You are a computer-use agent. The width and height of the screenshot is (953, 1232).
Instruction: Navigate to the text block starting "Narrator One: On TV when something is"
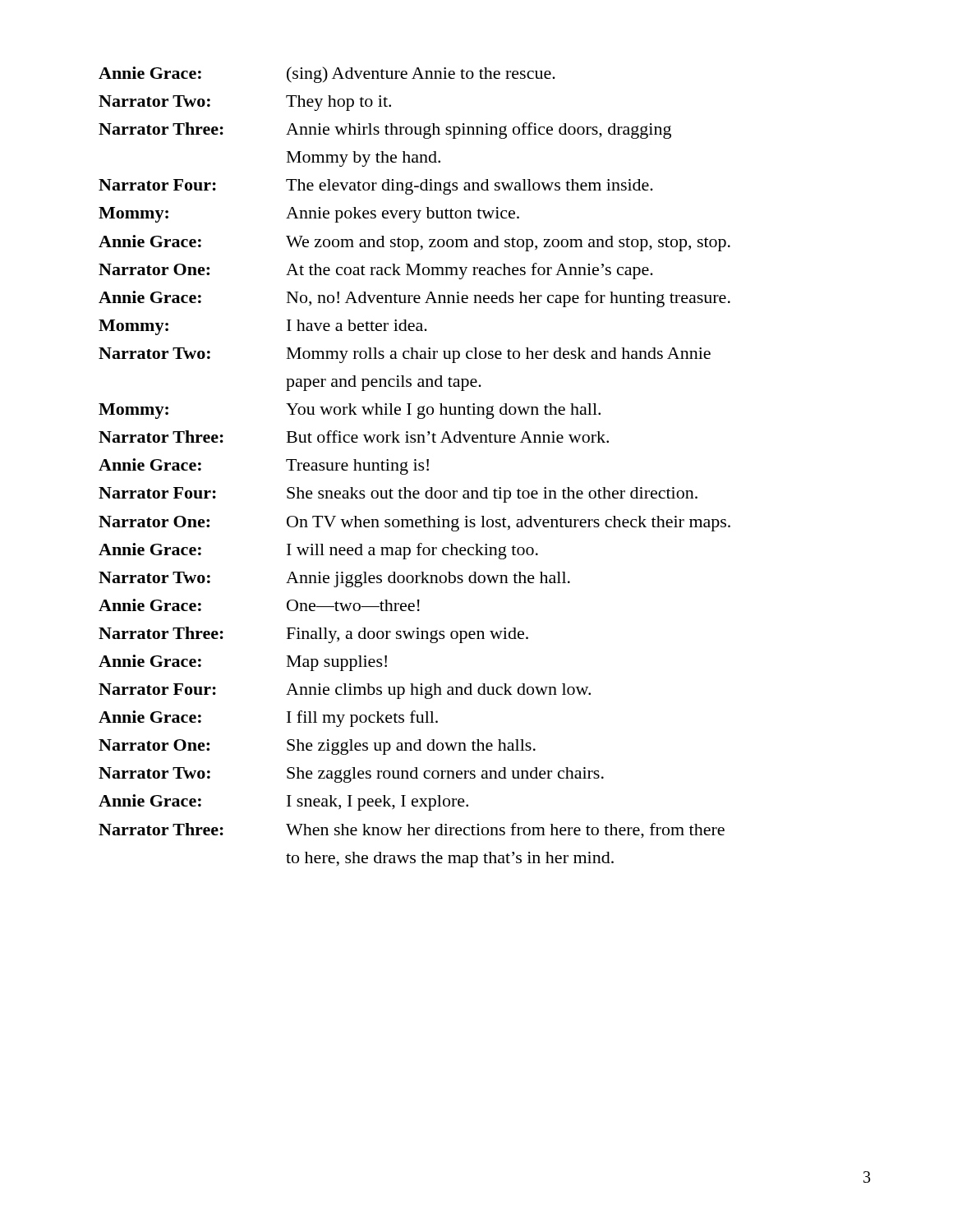(x=444, y=521)
